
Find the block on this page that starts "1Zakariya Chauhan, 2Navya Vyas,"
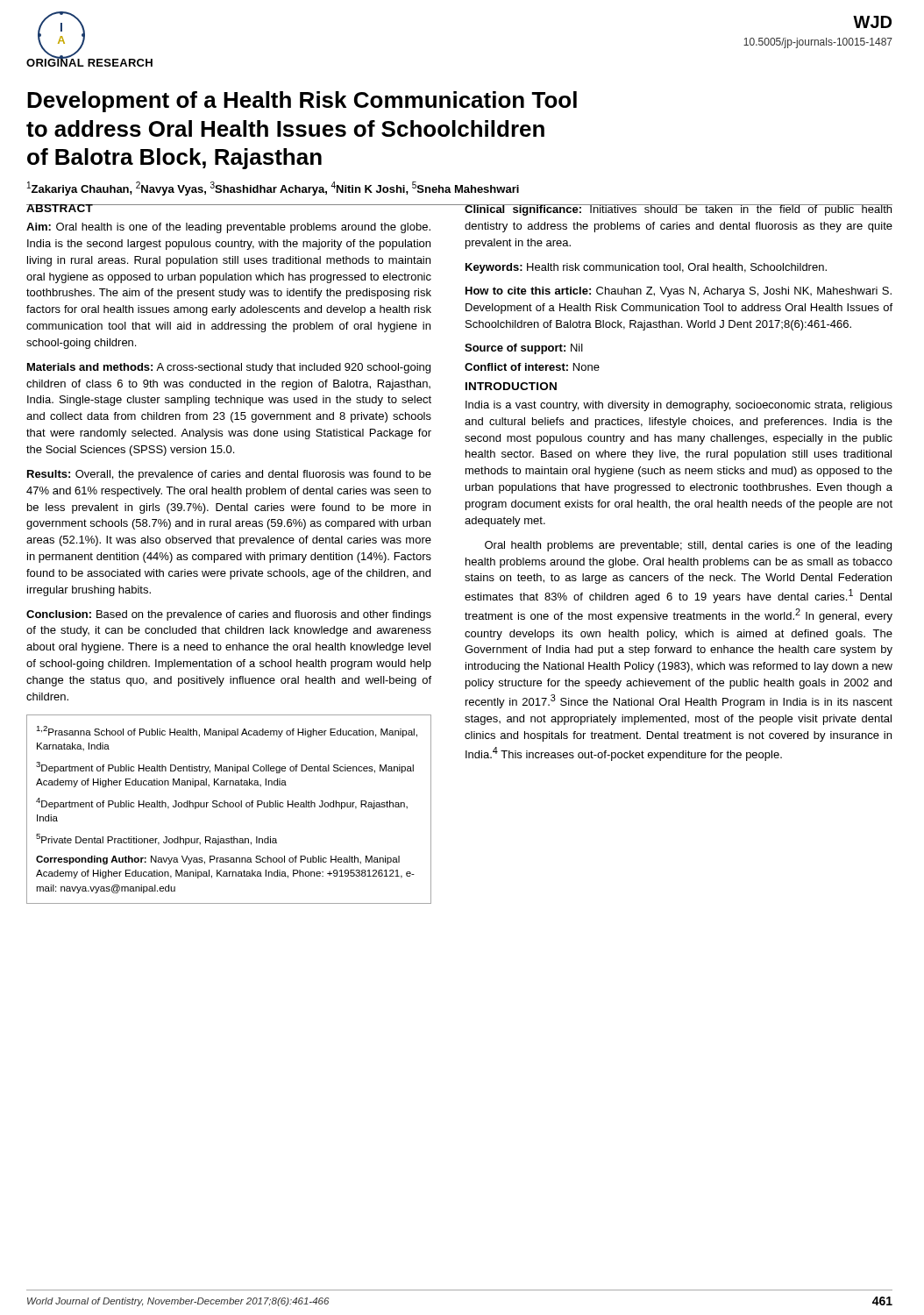click(x=273, y=188)
